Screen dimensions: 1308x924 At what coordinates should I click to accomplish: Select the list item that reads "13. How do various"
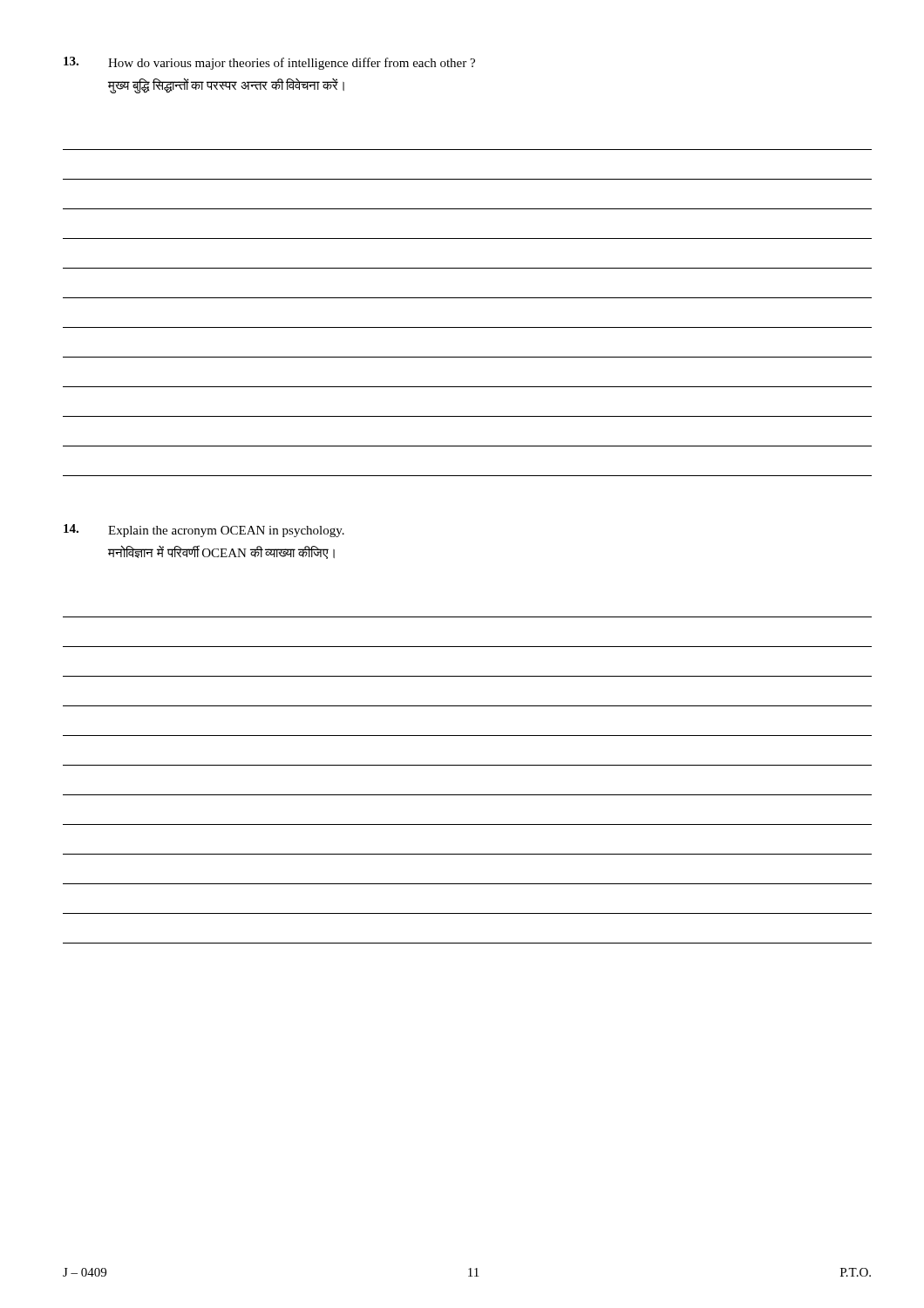coord(269,74)
